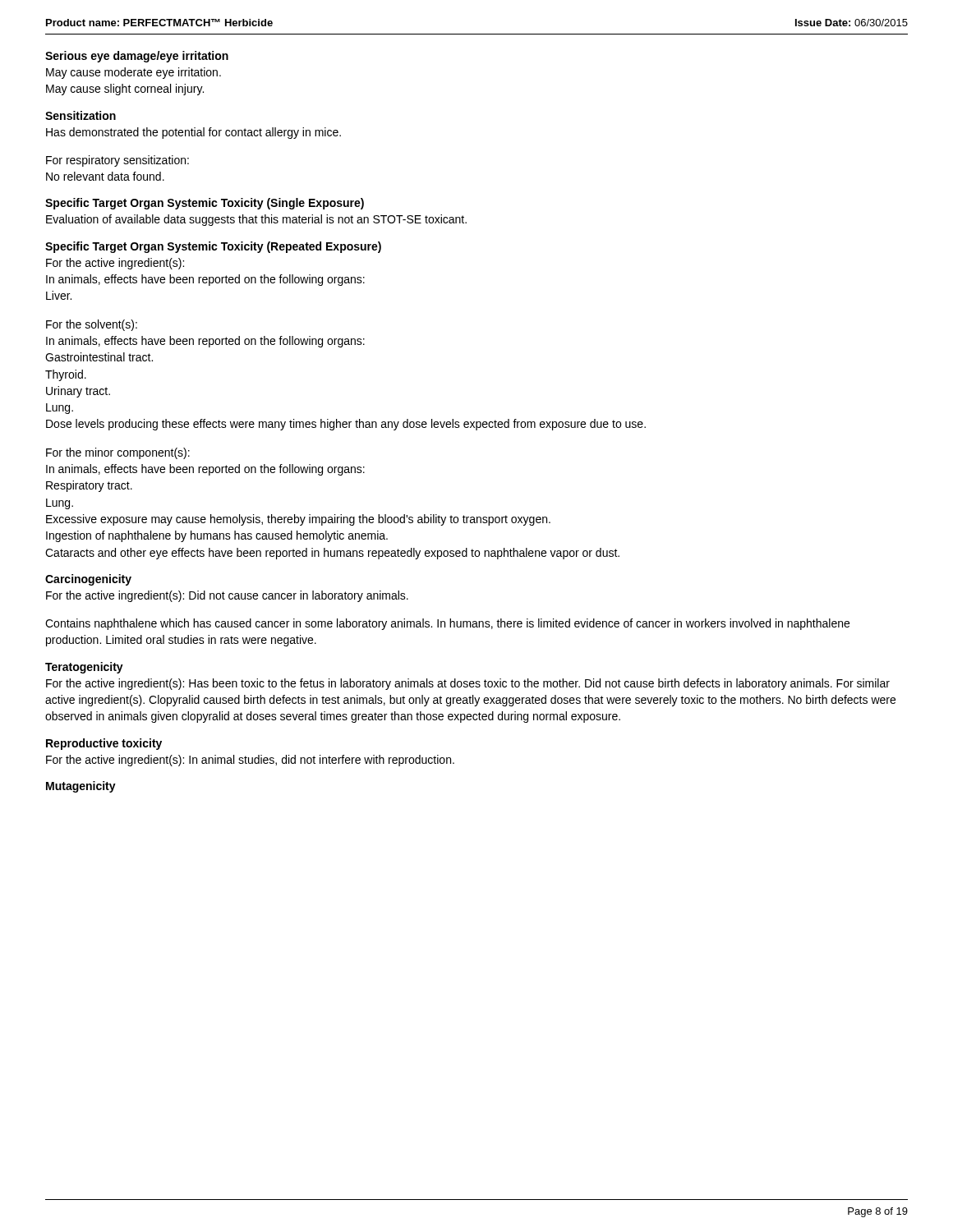Image resolution: width=953 pixels, height=1232 pixels.
Task: Click on the region starting "For the active ingredient(s):In animals,"
Action: tap(205, 279)
